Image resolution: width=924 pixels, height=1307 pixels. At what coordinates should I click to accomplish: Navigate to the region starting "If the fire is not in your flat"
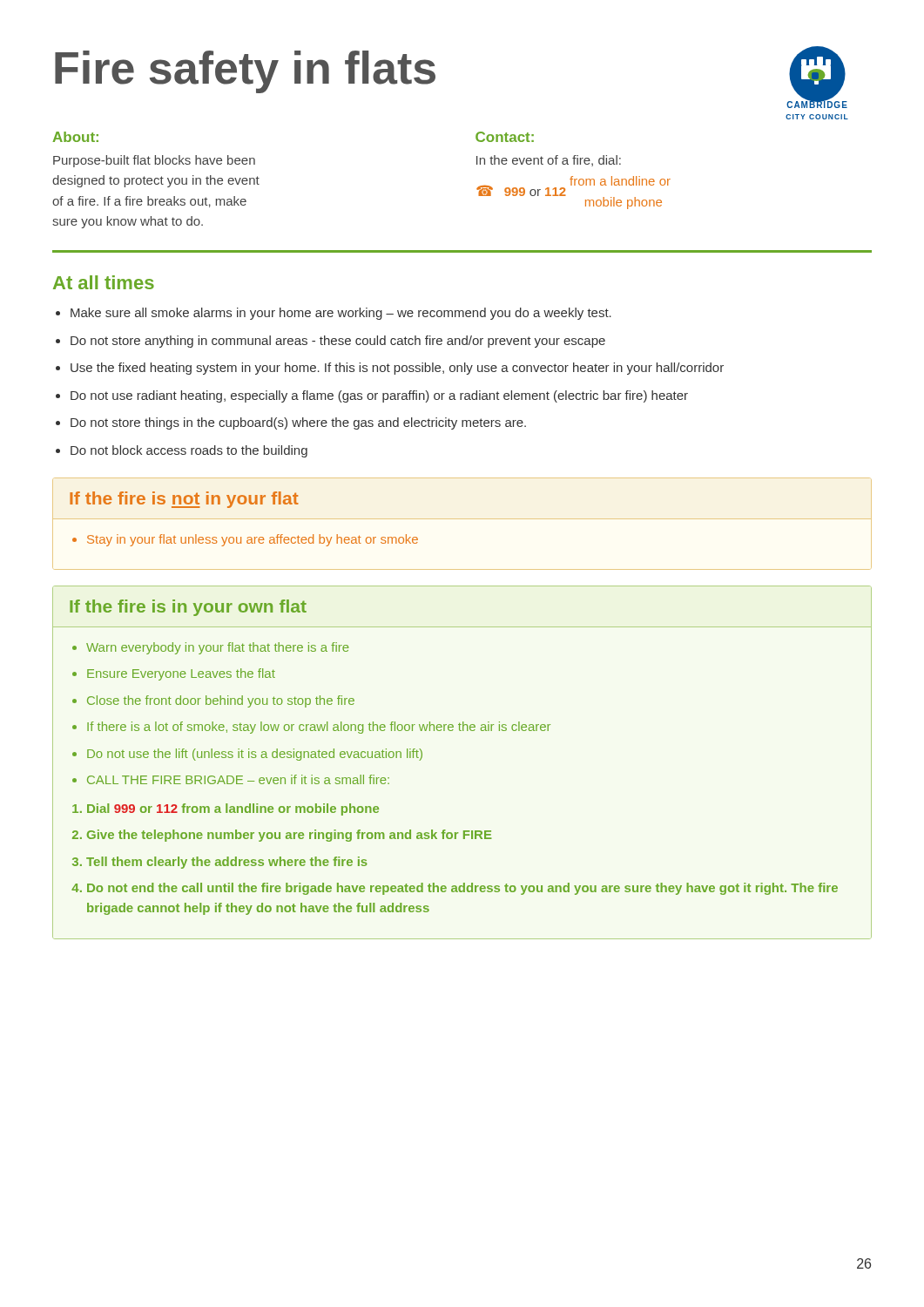coord(184,498)
